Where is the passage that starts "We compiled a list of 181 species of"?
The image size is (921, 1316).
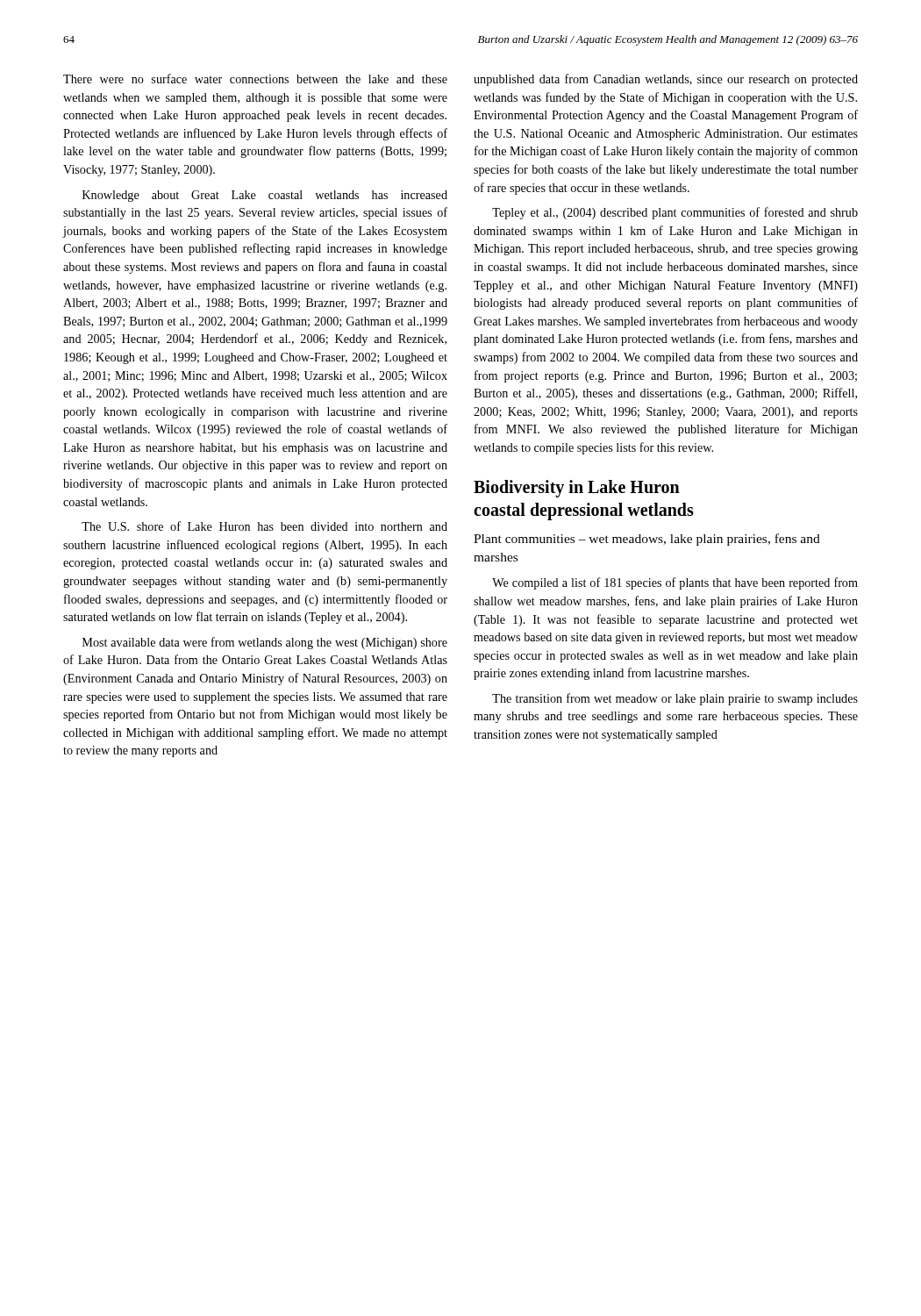(x=666, y=628)
